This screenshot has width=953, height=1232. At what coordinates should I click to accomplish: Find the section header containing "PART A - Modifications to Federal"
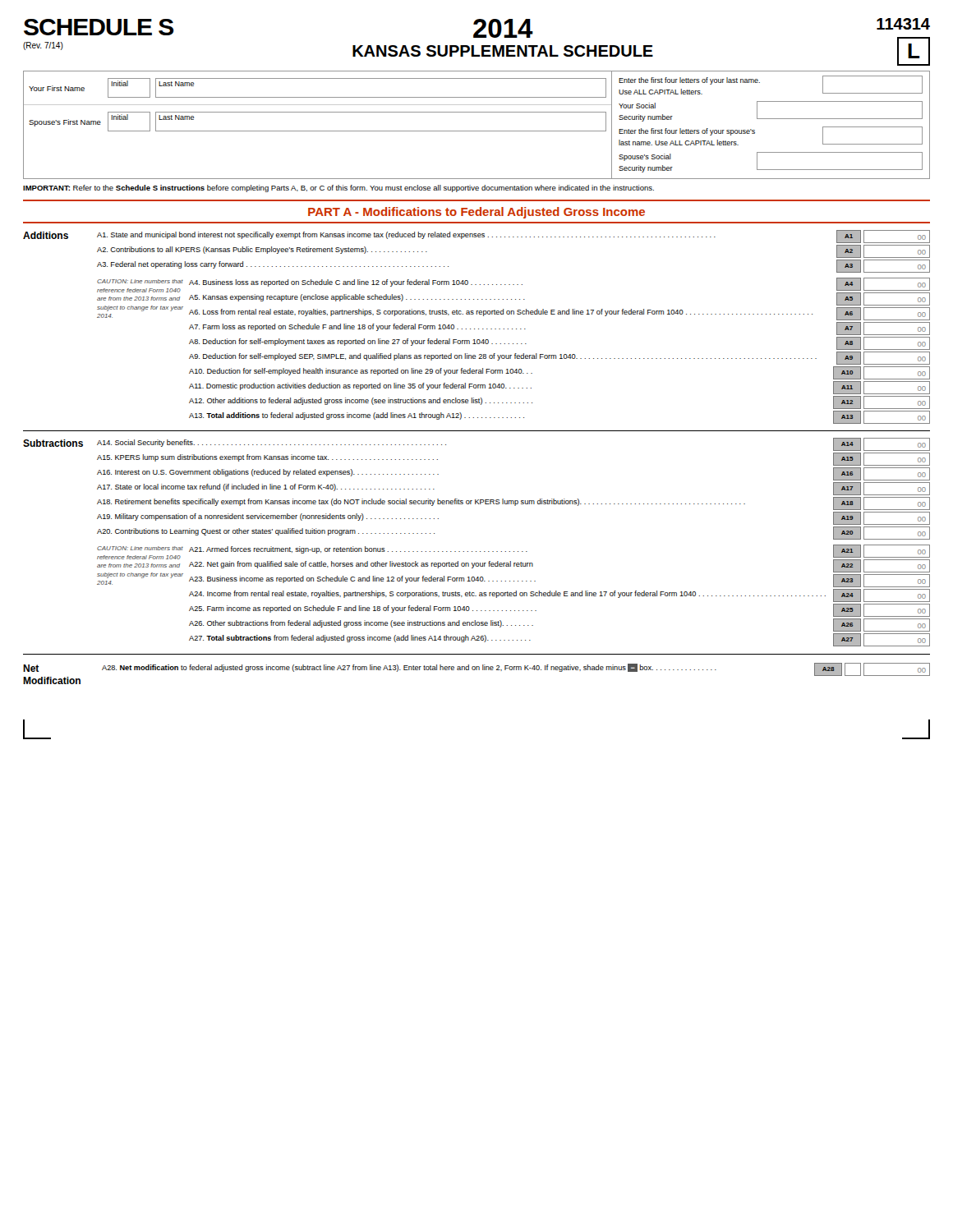coord(476,212)
